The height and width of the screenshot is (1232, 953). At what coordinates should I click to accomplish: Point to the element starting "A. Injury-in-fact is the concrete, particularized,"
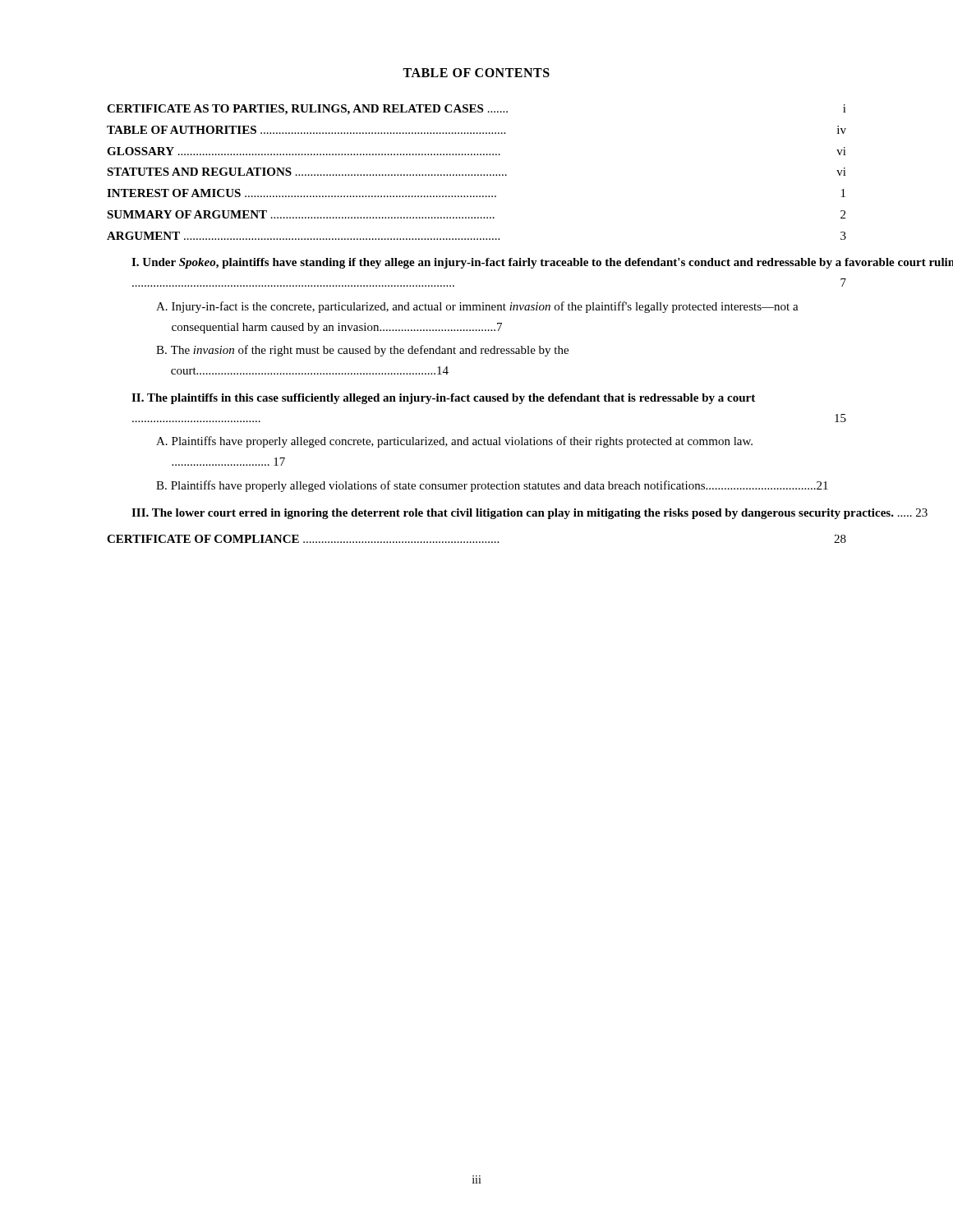coord(501,317)
